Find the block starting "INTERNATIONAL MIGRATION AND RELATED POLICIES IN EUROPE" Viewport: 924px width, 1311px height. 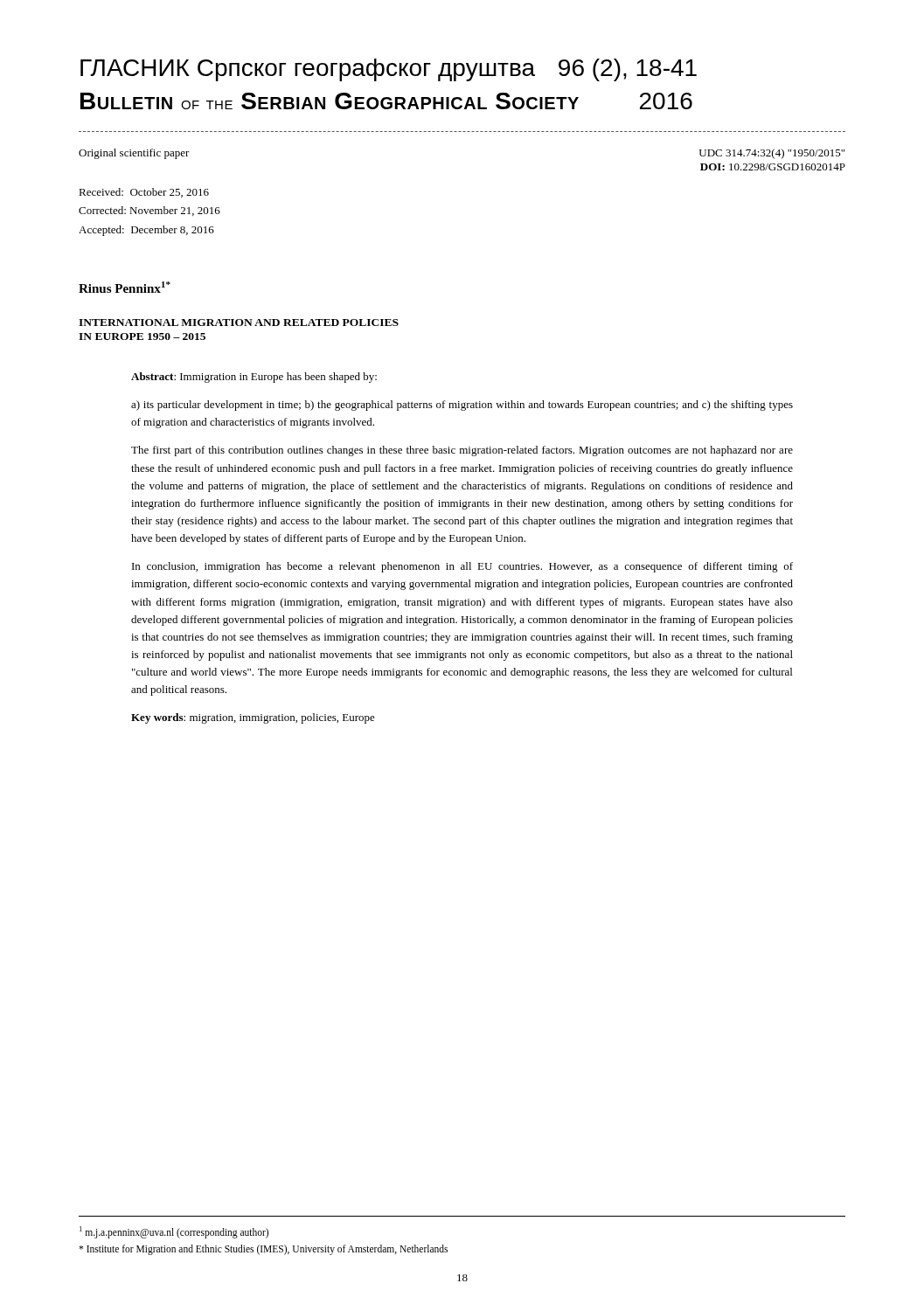pyautogui.click(x=239, y=329)
